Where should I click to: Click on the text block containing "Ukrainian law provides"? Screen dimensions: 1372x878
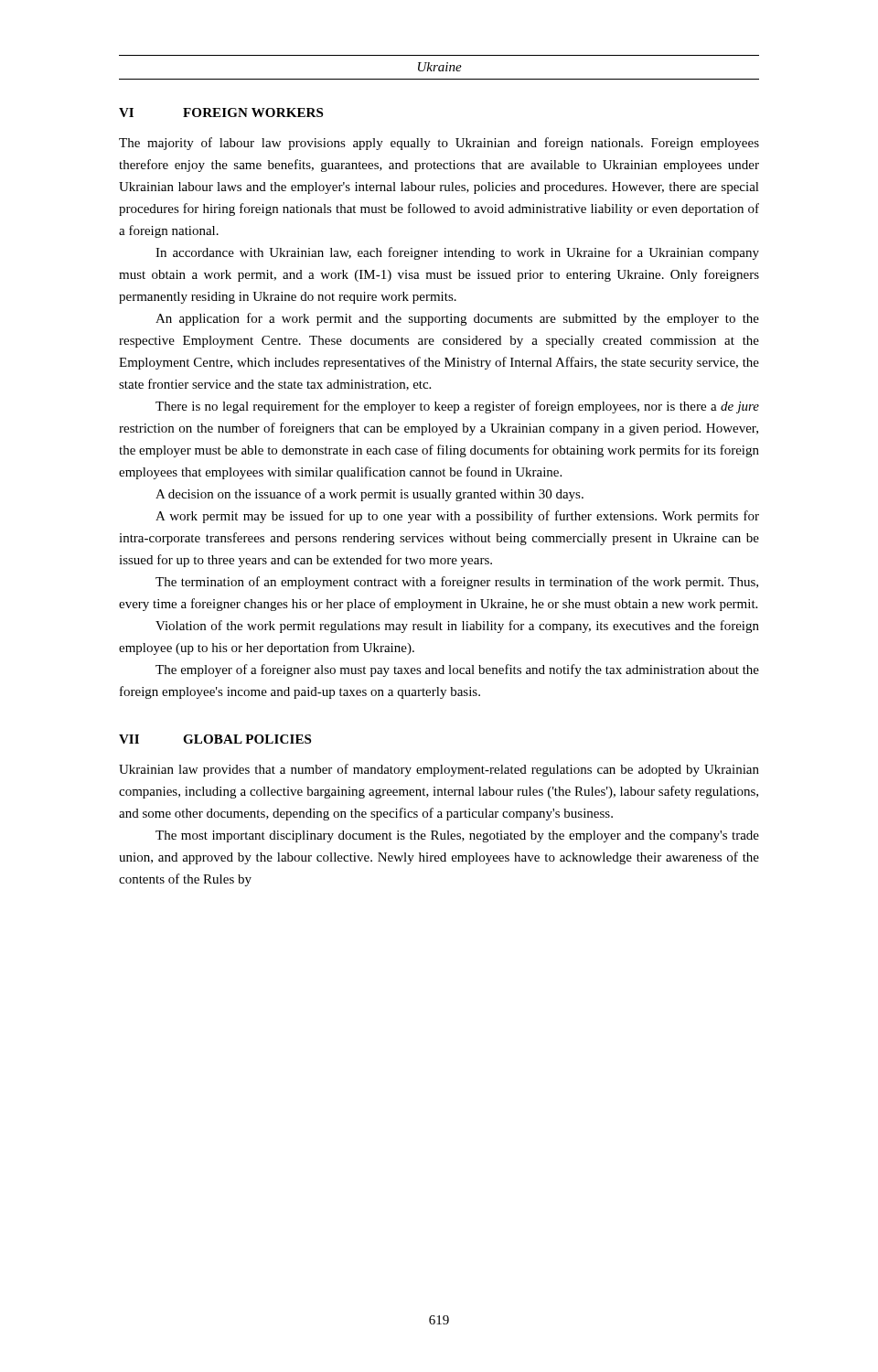(439, 791)
